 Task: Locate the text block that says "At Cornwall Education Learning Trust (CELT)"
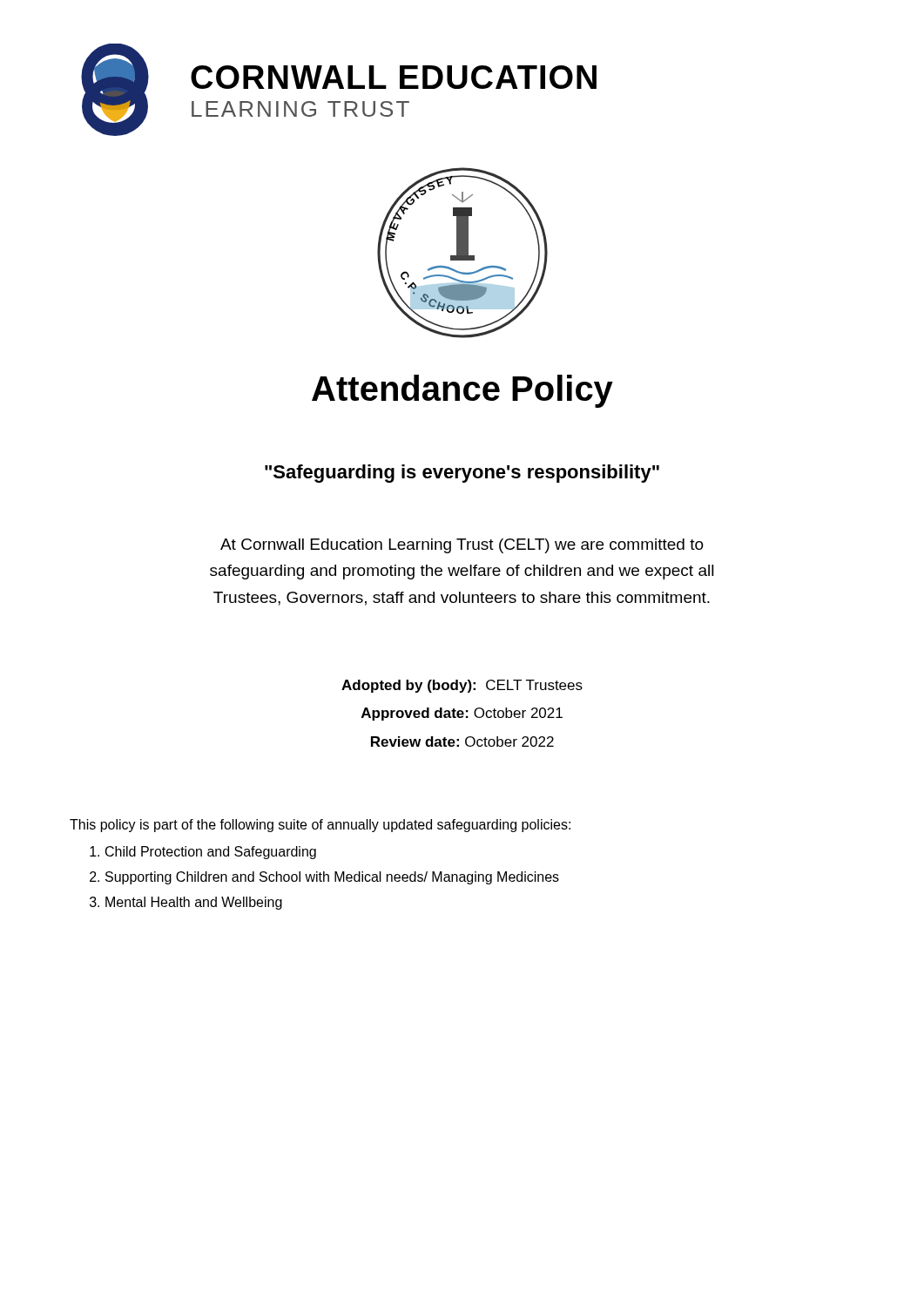tap(462, 571)
